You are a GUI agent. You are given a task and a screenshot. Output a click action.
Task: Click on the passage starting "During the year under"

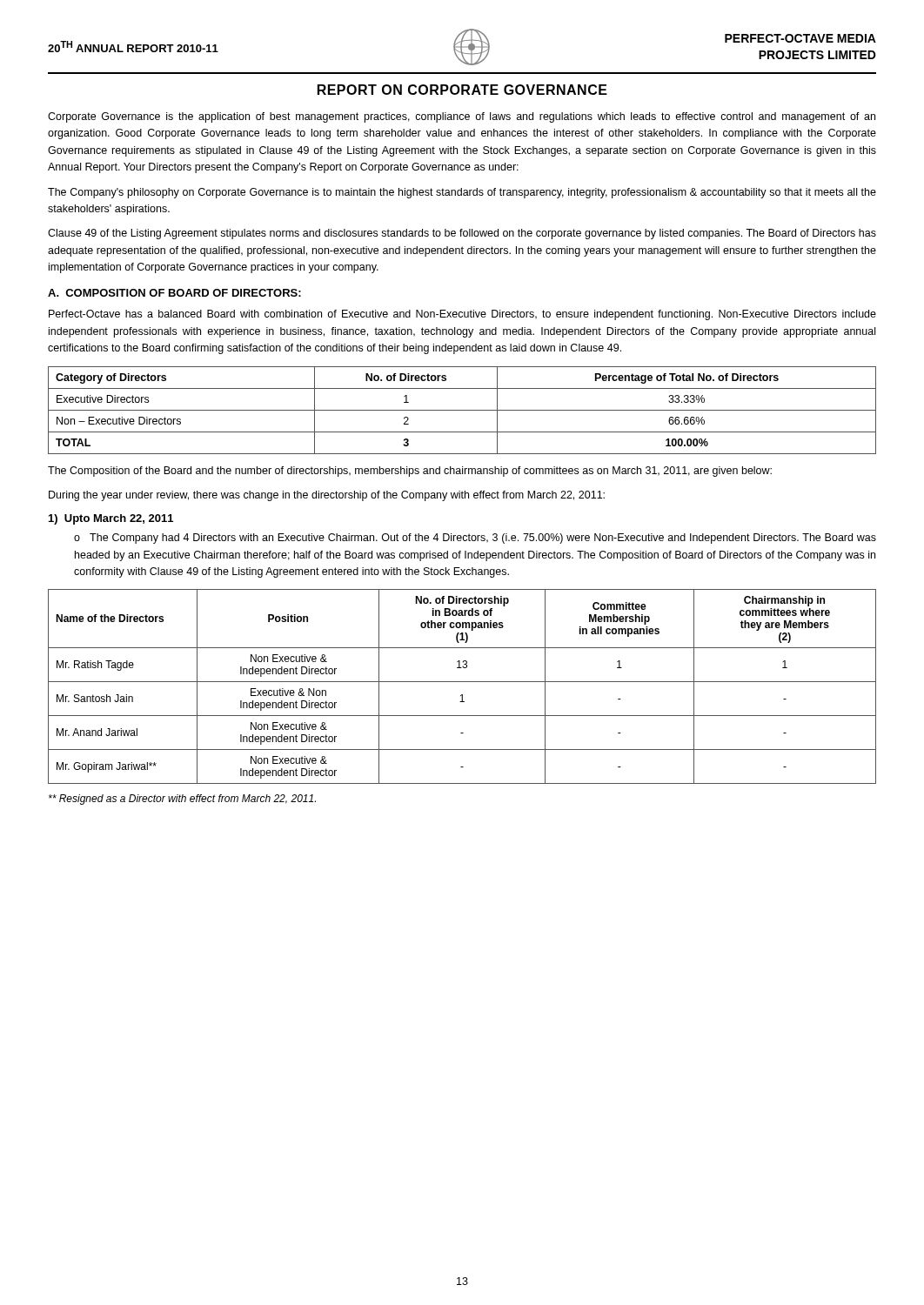[x=327, y=495]
